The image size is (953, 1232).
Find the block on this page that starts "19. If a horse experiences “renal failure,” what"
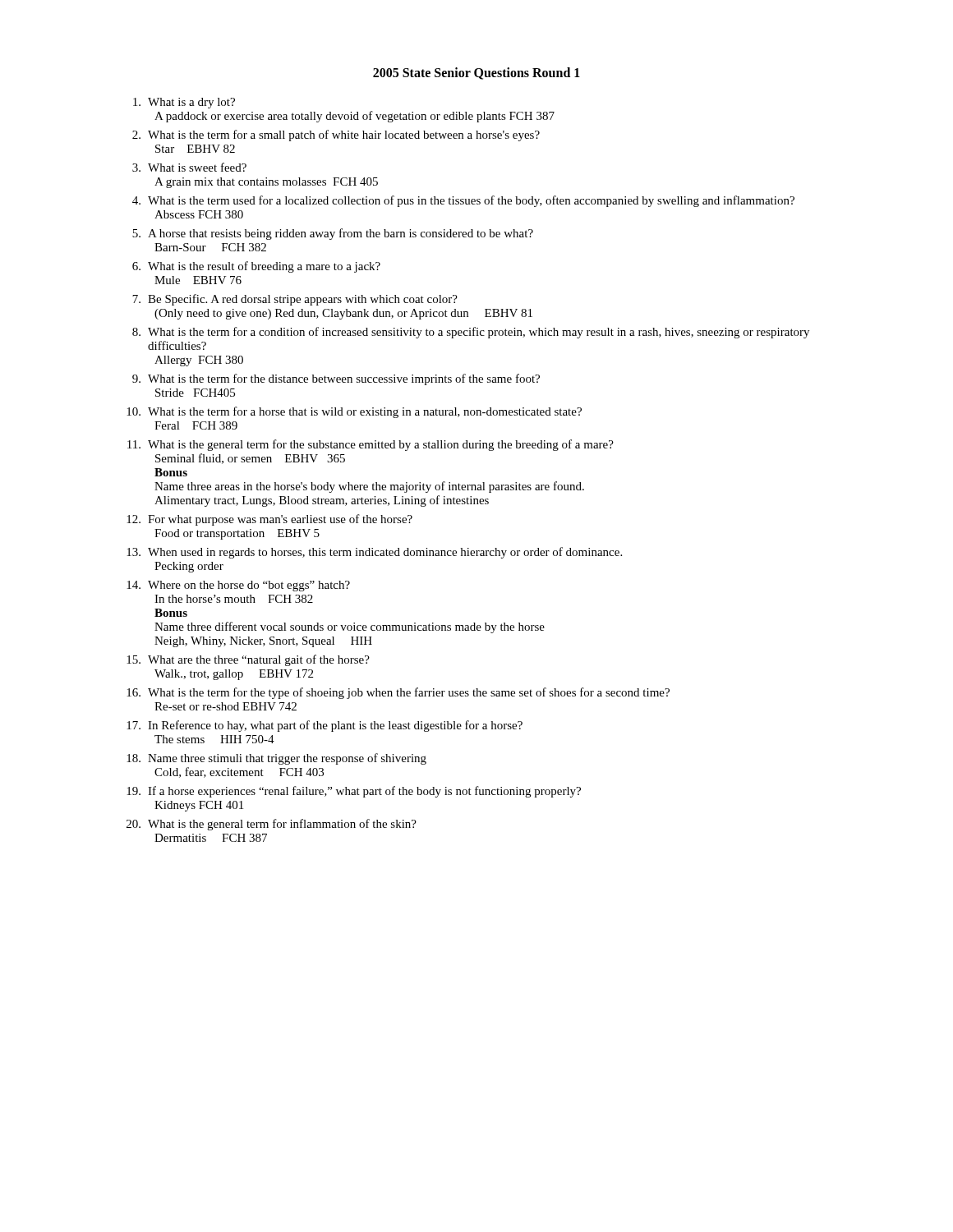pos(476,798)
